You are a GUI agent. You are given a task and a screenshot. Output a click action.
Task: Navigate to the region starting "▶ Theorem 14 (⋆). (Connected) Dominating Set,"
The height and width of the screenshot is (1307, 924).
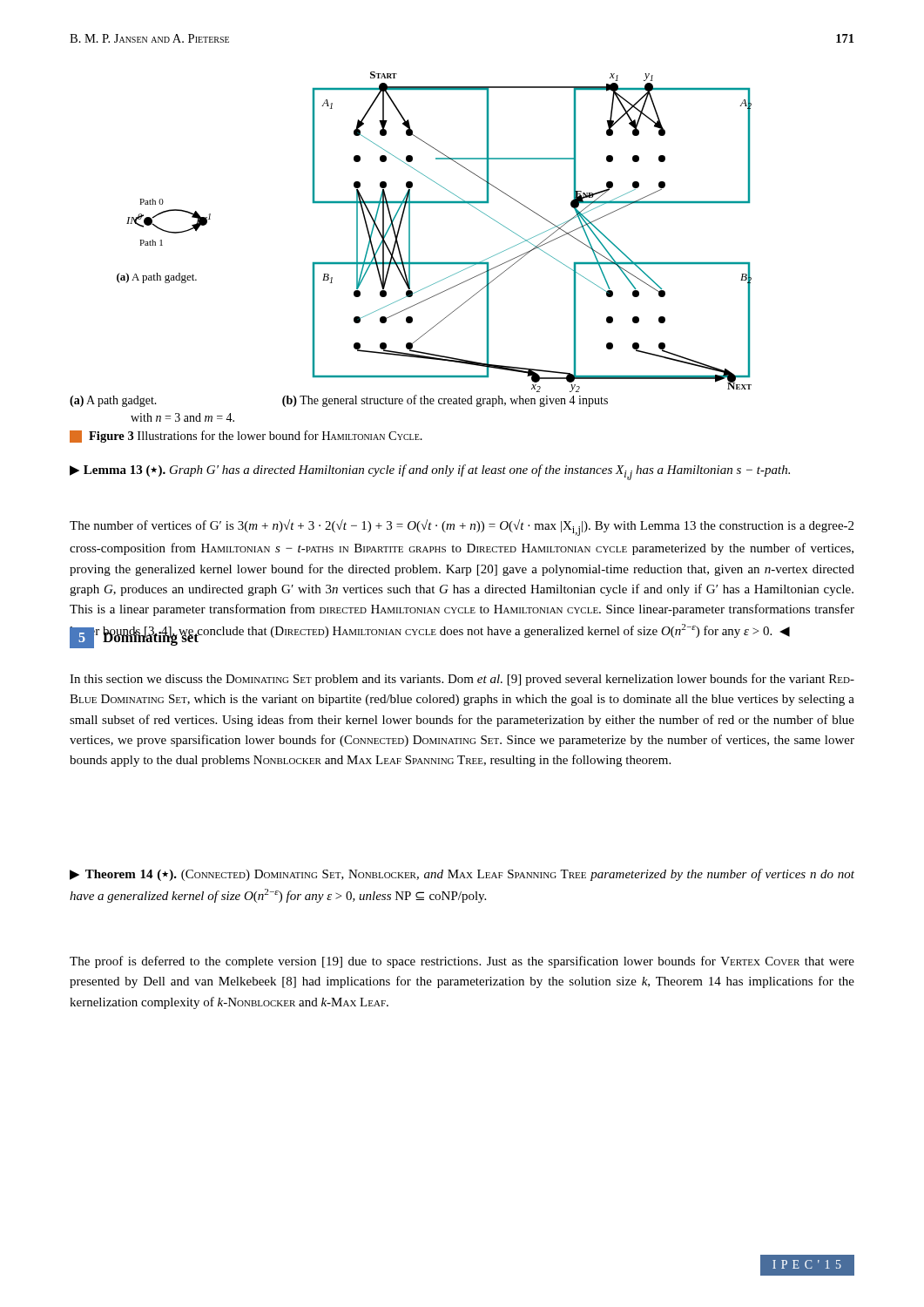(x=462, y=885)
